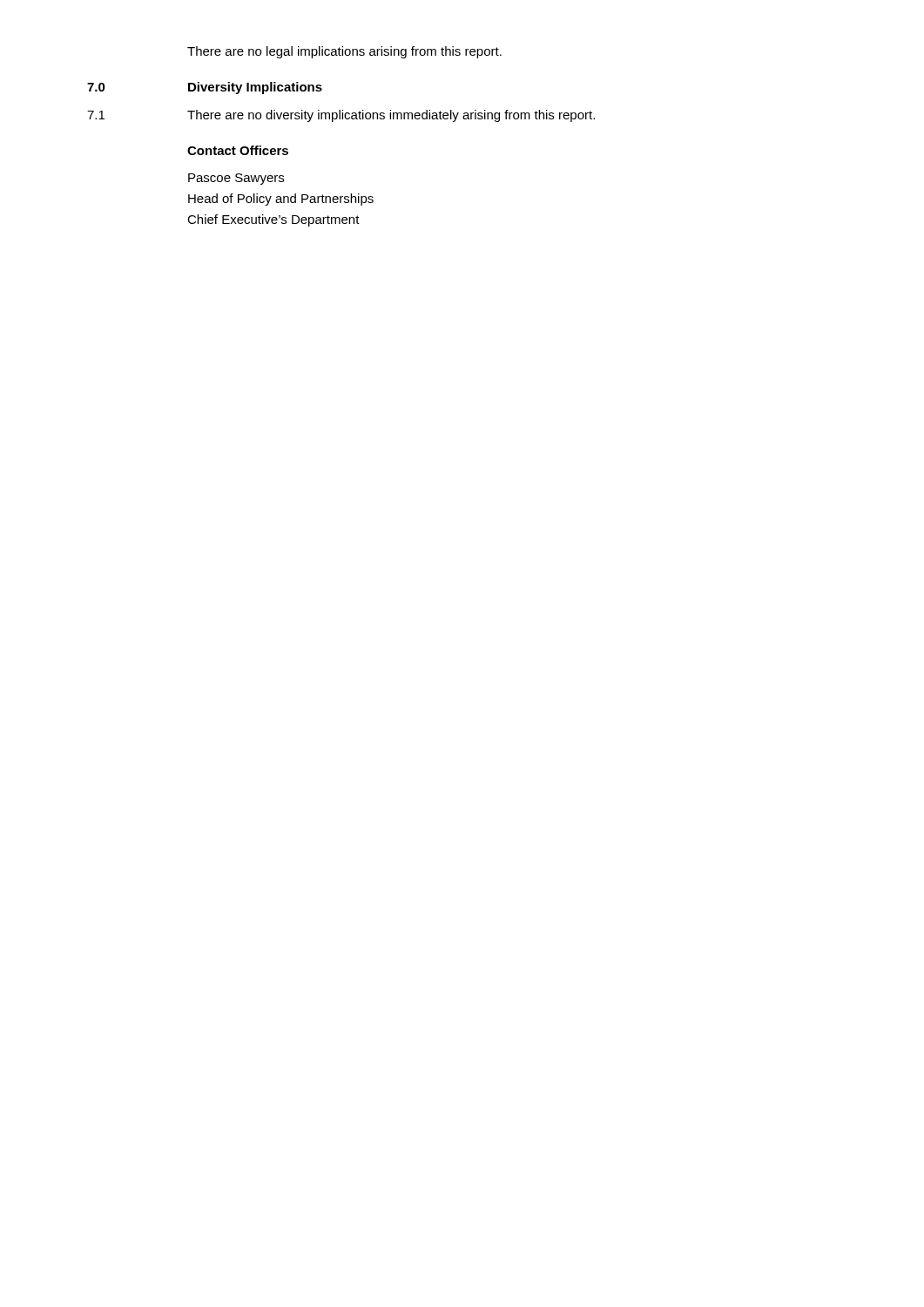The width and height of the screenshot is (924, 1307).
Task: Locate the text "7.0 Diversity Implications"
Action: click(205, 87)
